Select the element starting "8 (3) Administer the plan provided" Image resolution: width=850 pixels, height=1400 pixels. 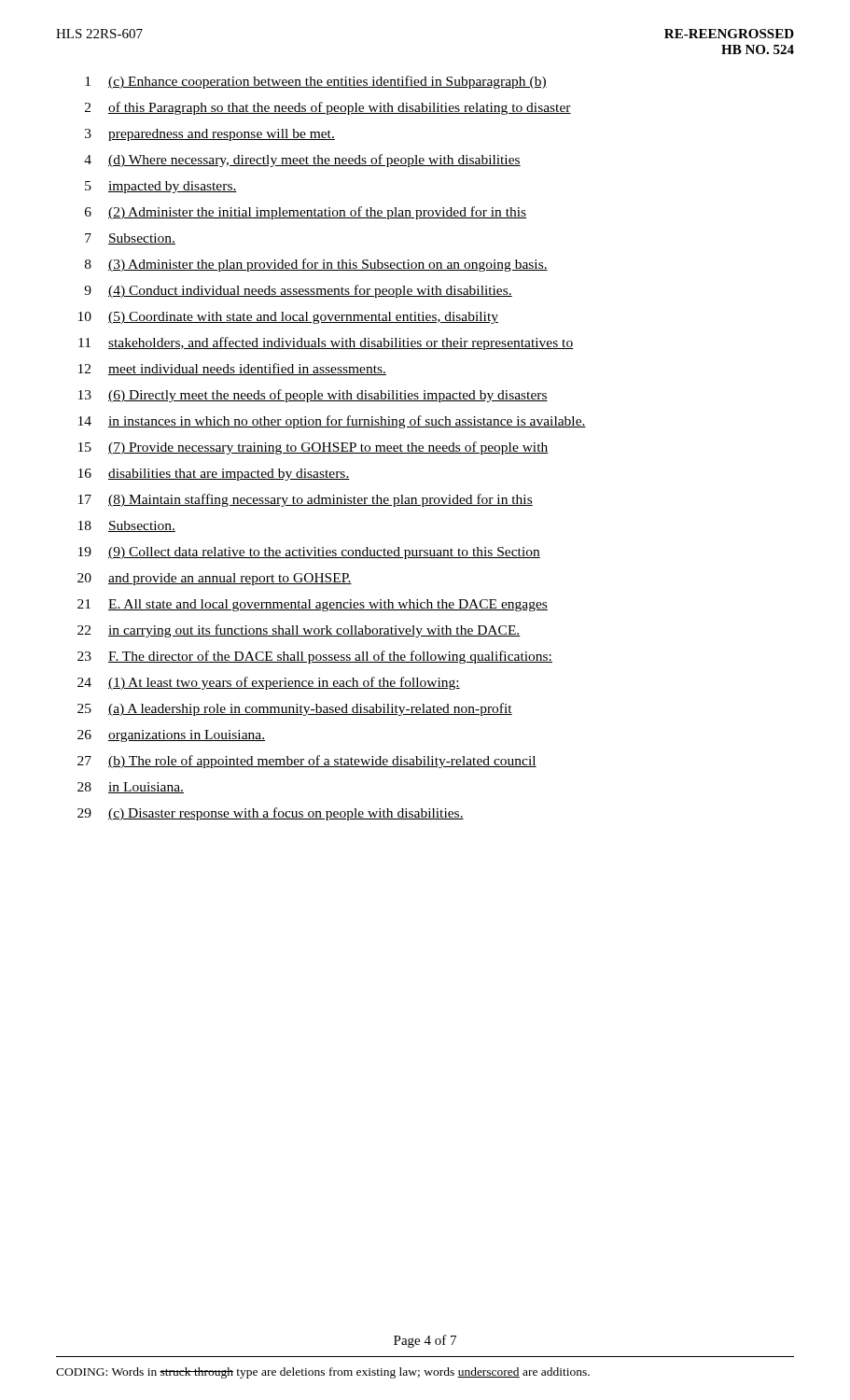coord(425,264)
